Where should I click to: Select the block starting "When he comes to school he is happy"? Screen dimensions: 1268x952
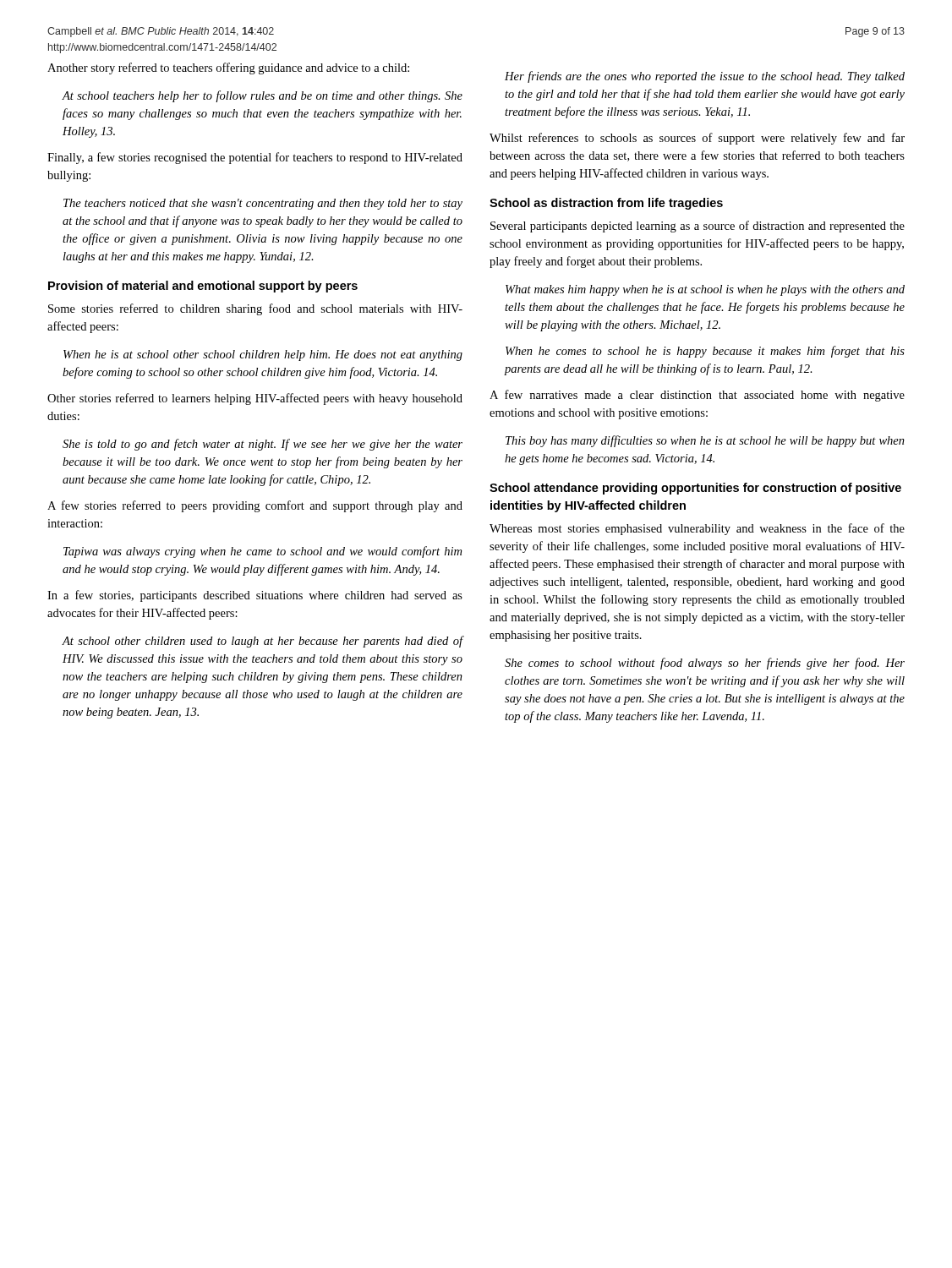(705, 360)
